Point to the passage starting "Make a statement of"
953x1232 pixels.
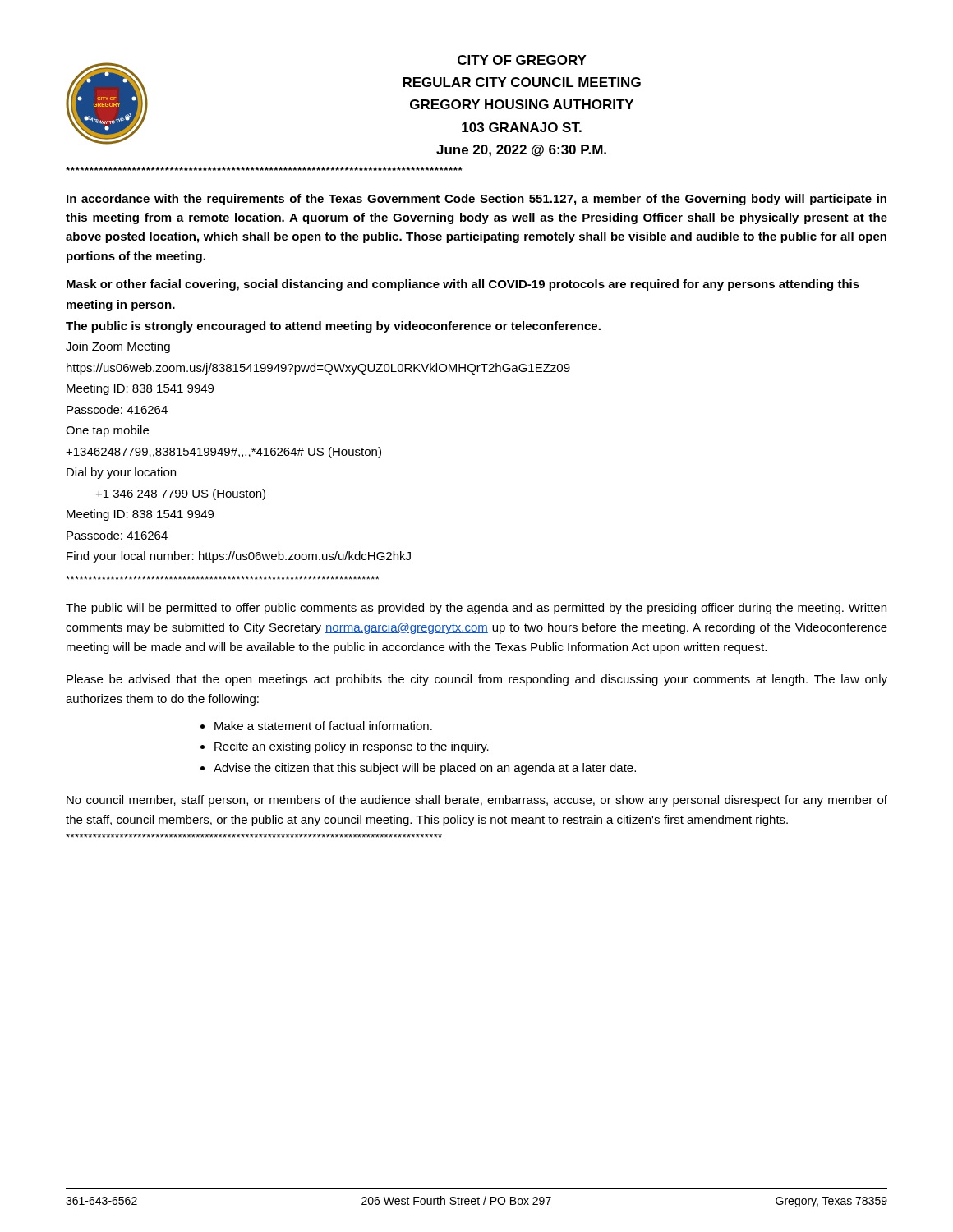tap(323, 726)
